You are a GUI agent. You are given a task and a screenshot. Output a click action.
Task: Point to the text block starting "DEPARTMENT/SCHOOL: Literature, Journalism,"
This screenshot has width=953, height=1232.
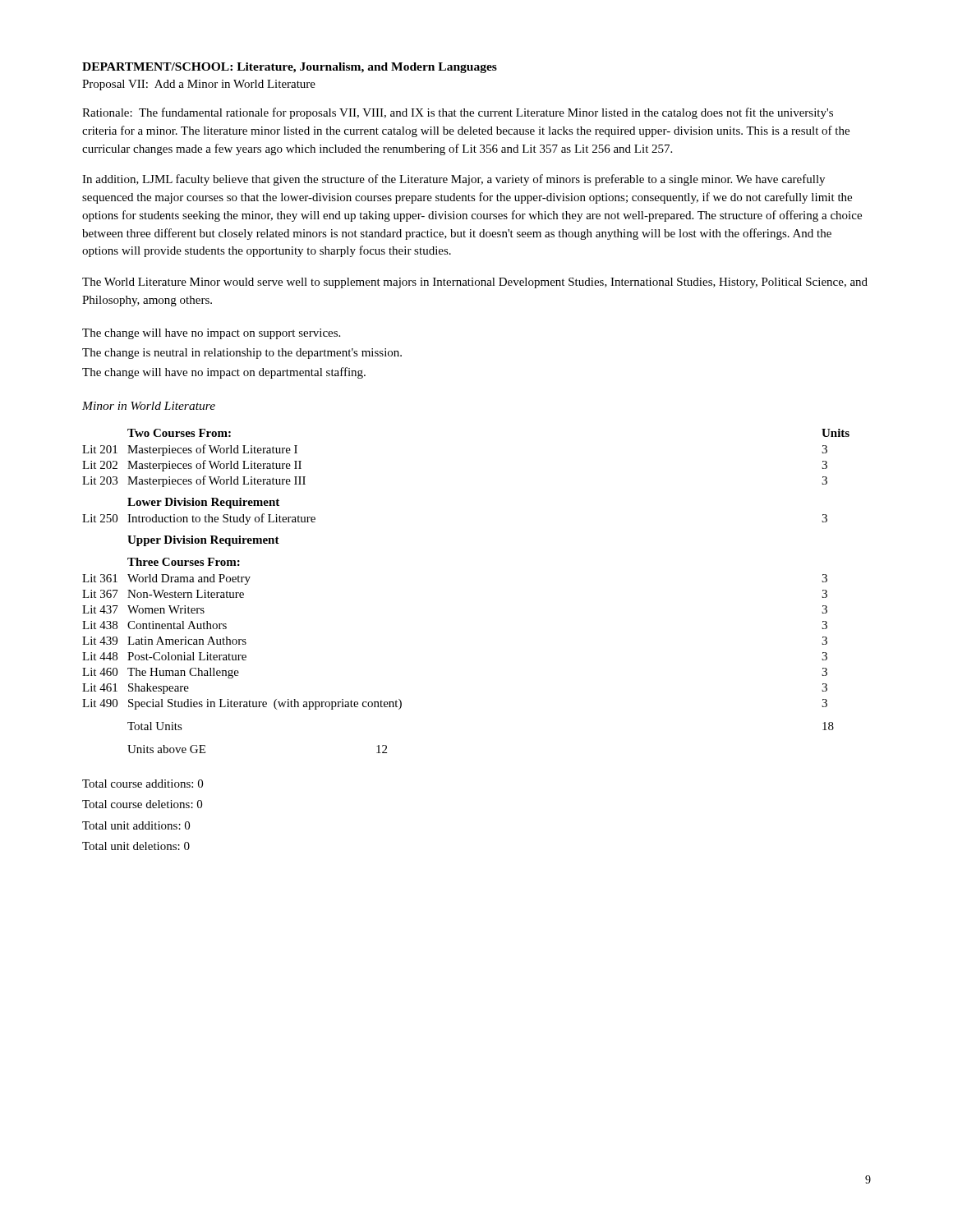[476, 67]
